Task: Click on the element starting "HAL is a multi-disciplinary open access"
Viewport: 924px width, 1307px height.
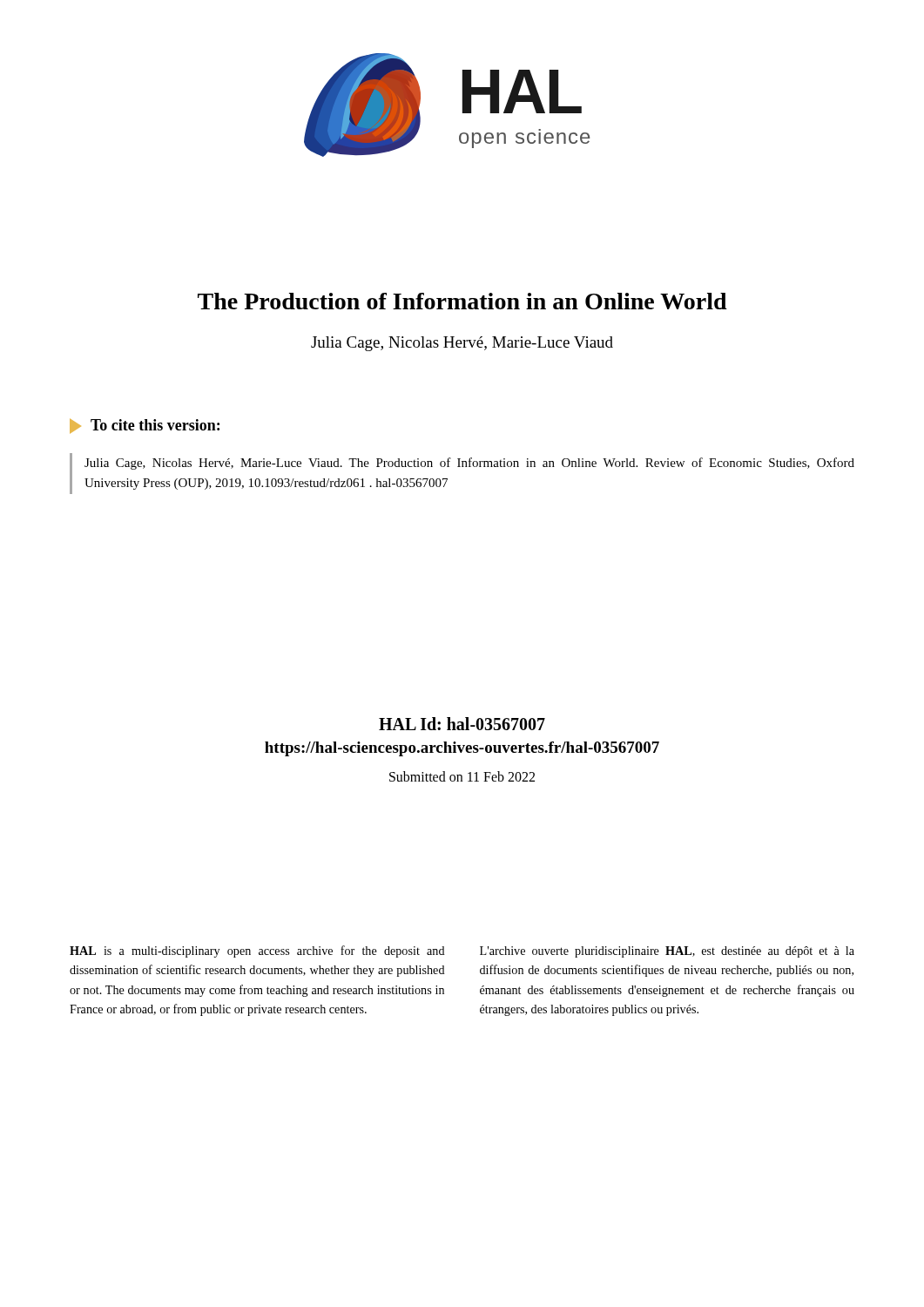Action: [257, 980]
